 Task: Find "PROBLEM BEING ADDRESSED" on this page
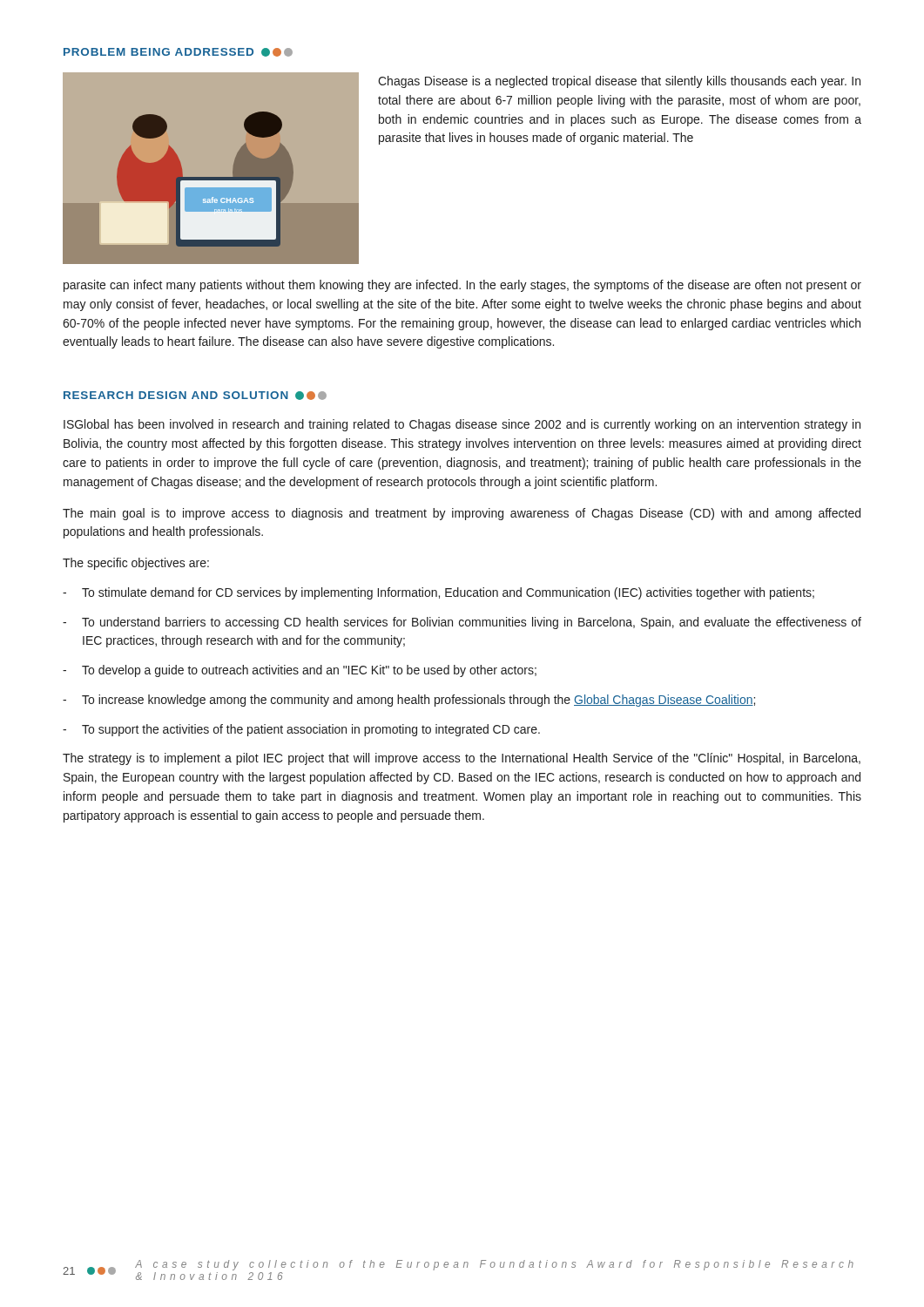tap(178, 52)
